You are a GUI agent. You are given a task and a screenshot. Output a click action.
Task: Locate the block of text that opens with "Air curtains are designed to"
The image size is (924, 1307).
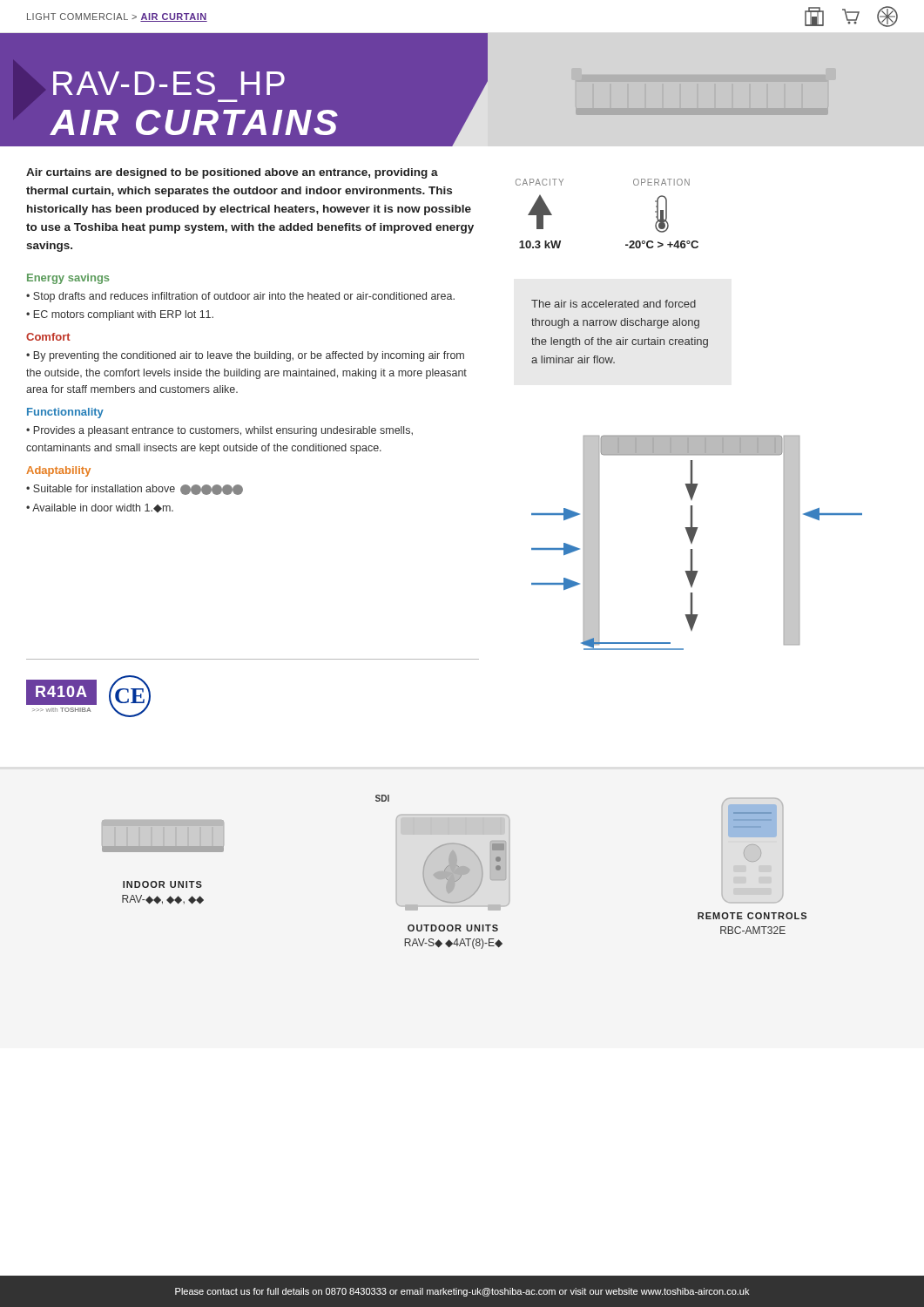250,209
